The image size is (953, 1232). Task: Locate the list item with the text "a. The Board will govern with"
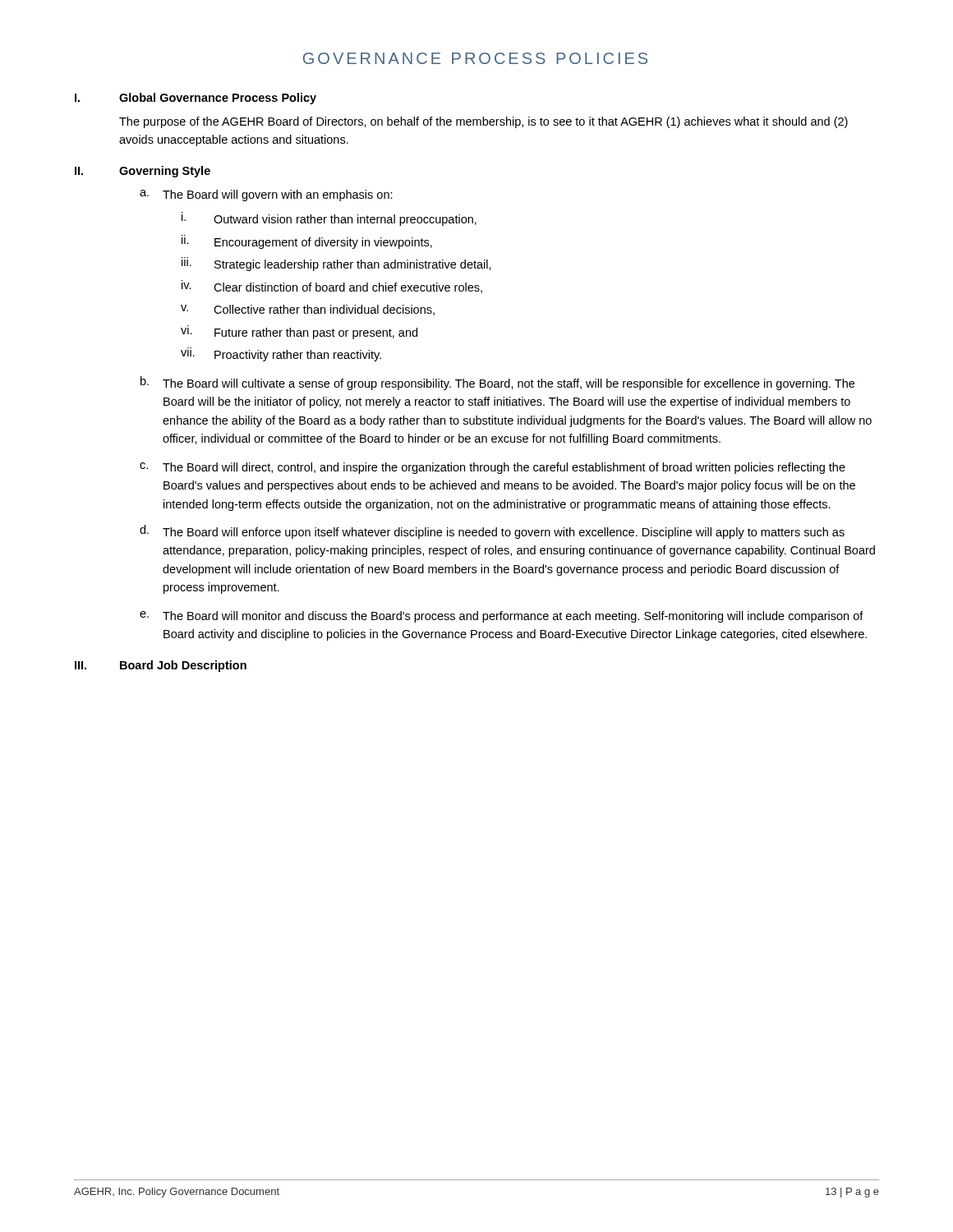click(x=266, y=195)
